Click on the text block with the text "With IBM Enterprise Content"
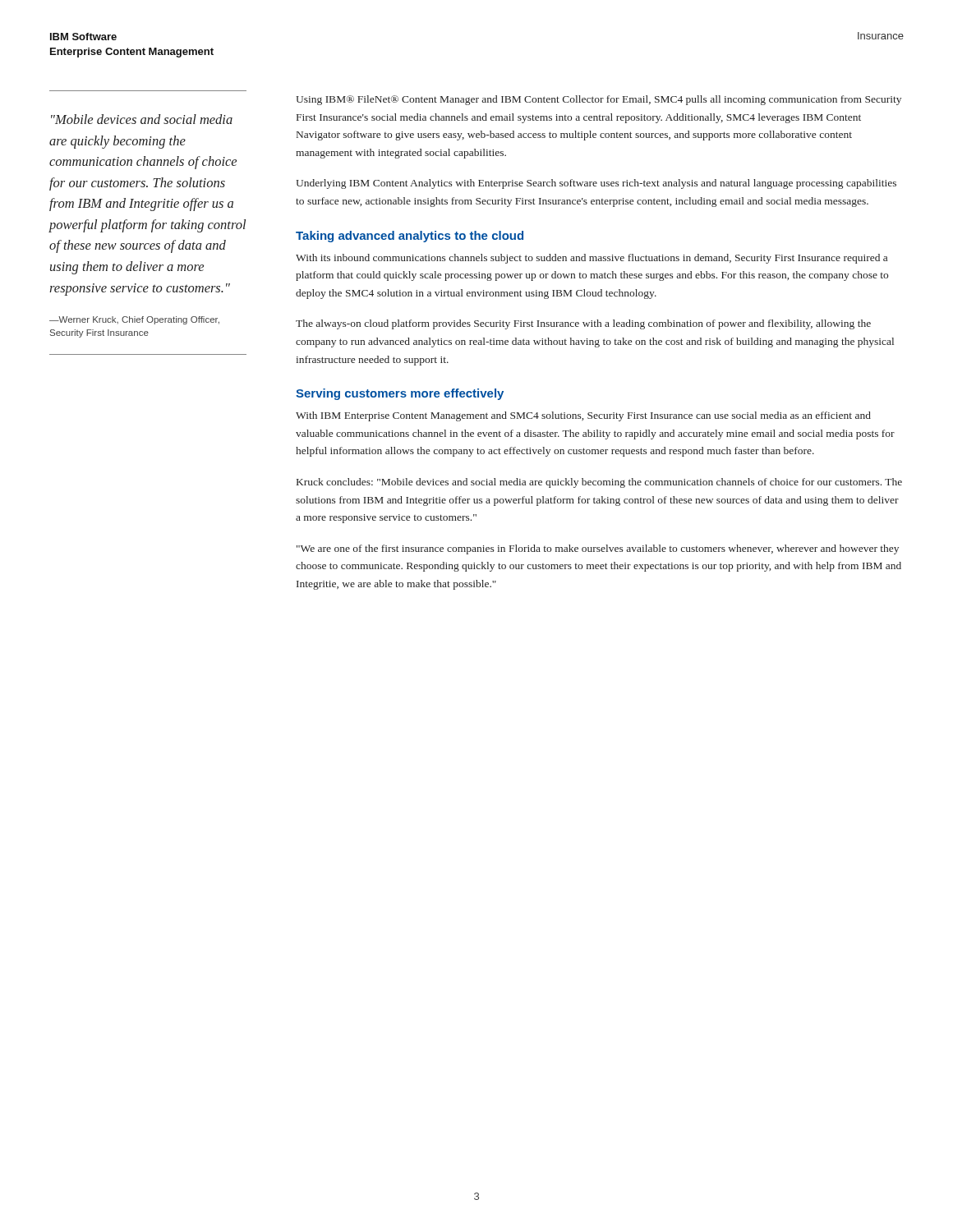The image size is (953, 1232). 595,433
